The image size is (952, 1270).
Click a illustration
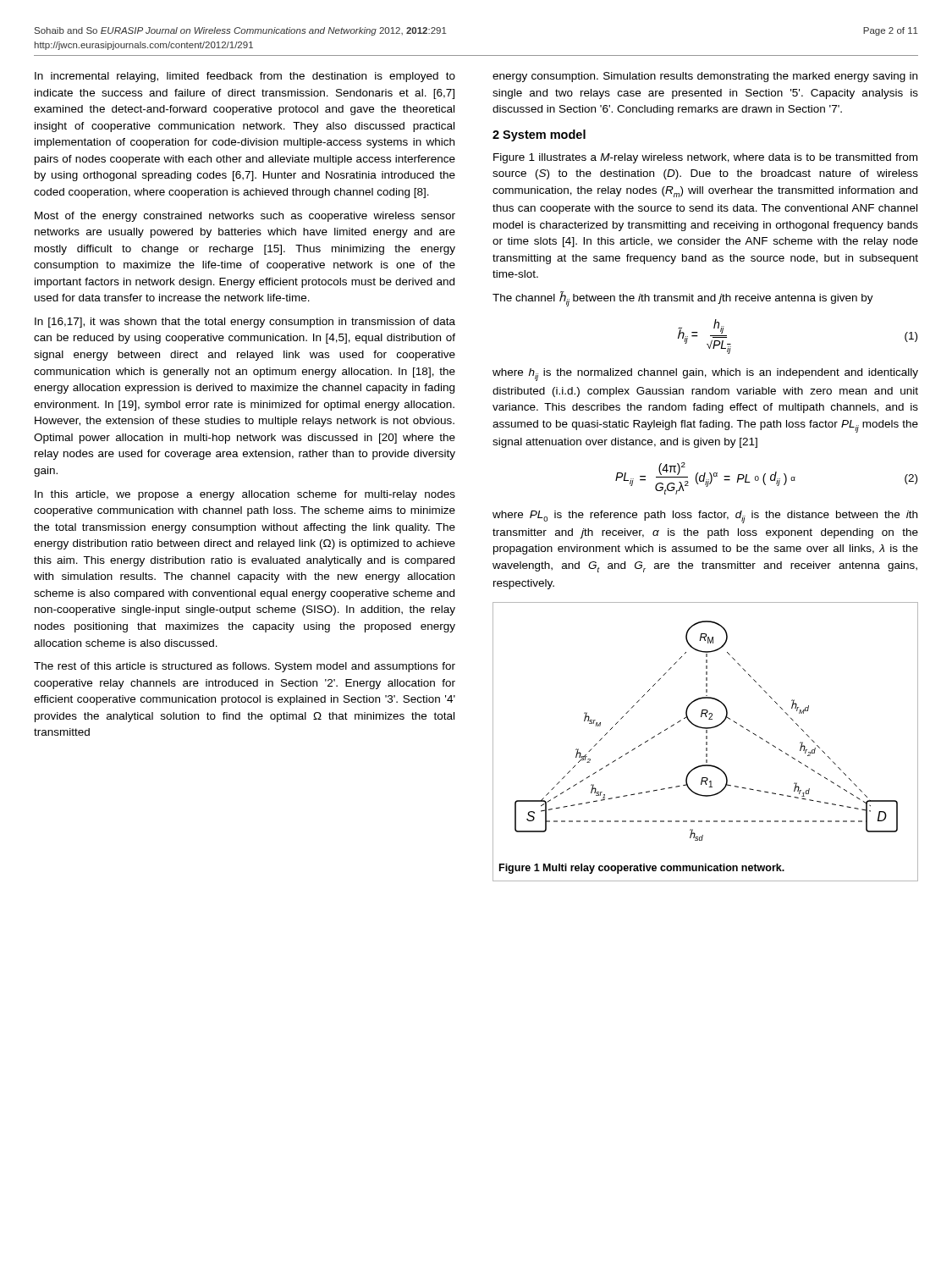[705, 742]
